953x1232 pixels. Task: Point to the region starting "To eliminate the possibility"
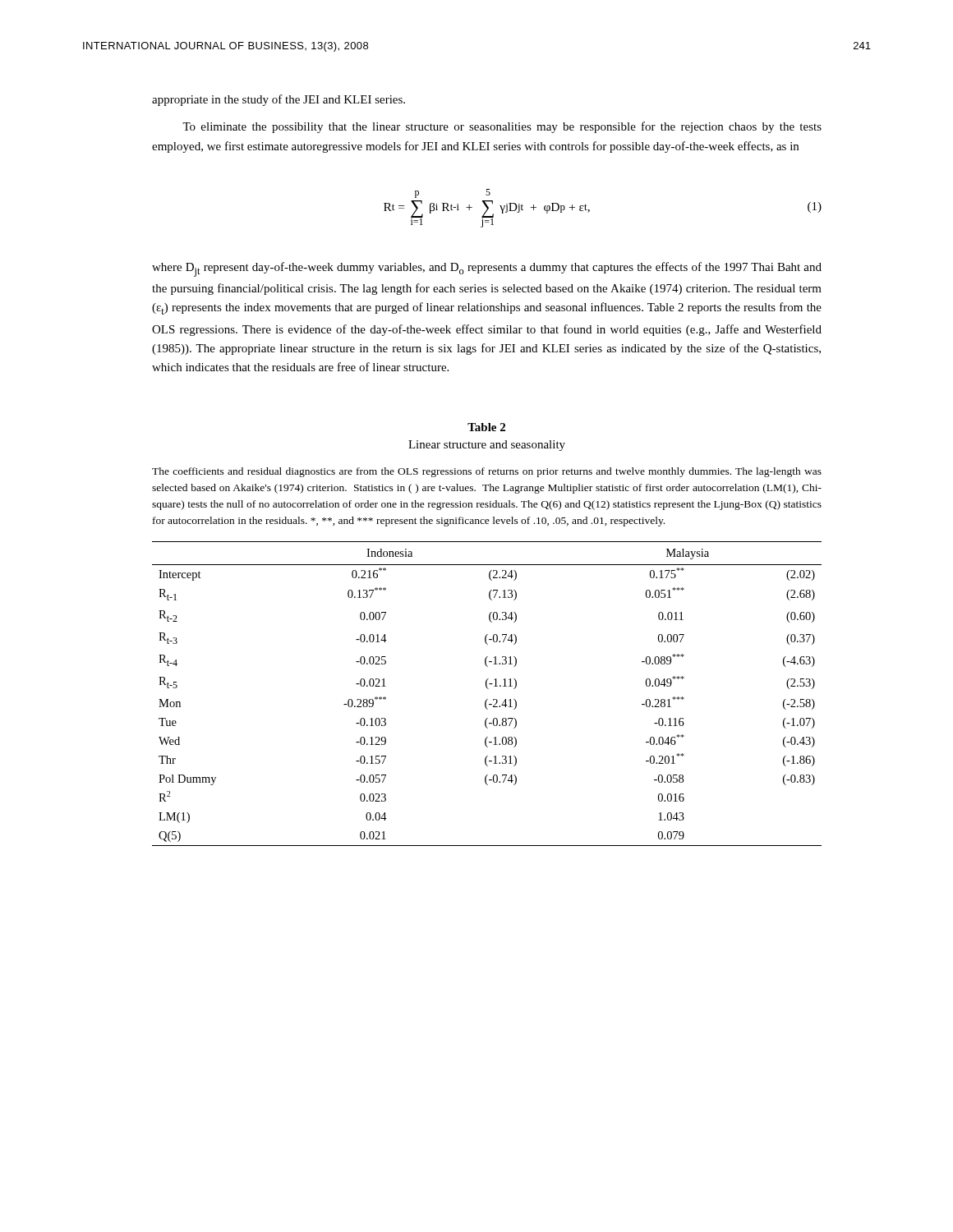point(487,136)
